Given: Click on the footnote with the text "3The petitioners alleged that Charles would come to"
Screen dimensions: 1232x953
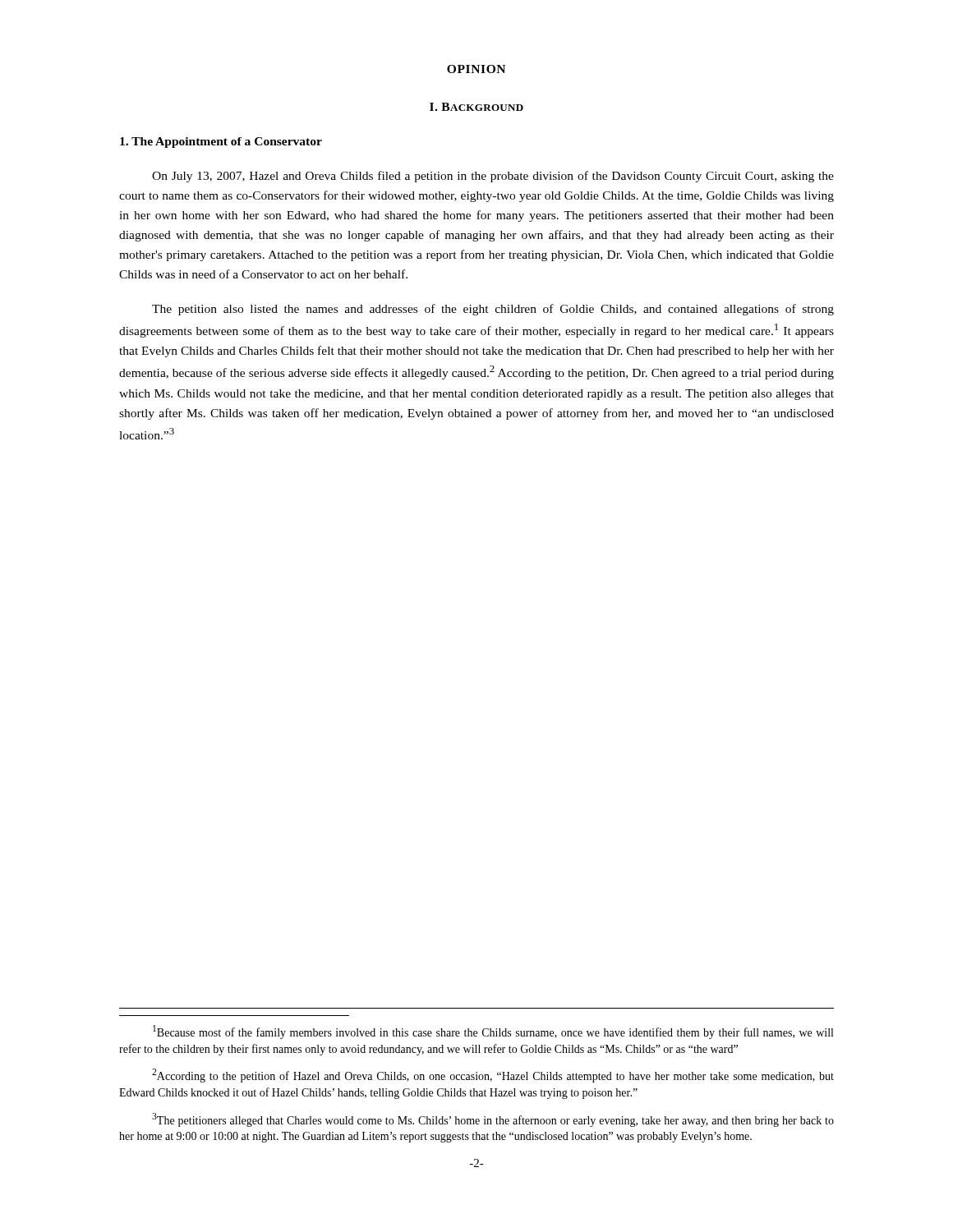Looking at the screenshot, I should pyautogui.click(x=476, y=1127).
